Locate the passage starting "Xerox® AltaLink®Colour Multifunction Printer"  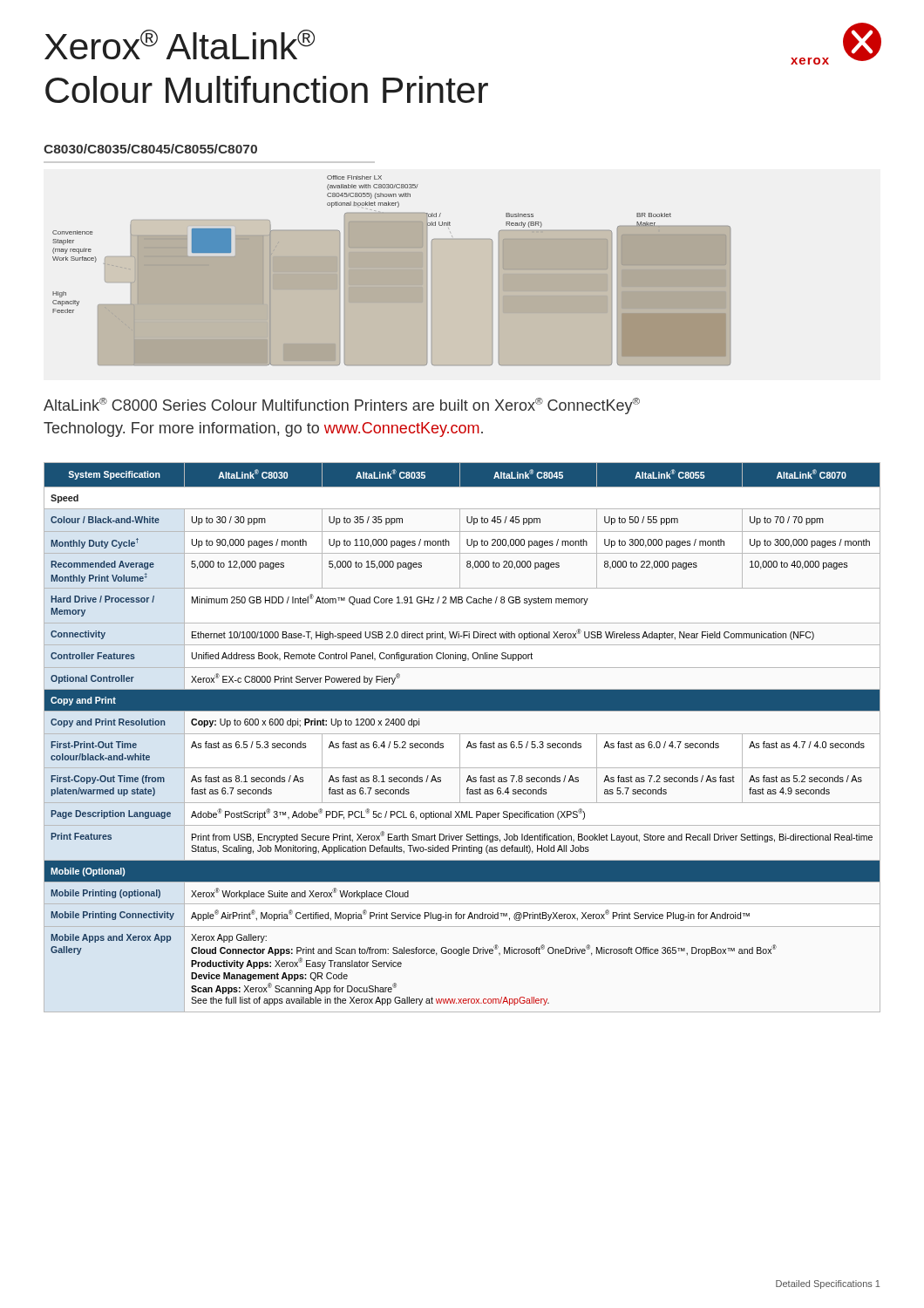pyautogui.click(x=266, y=67)
